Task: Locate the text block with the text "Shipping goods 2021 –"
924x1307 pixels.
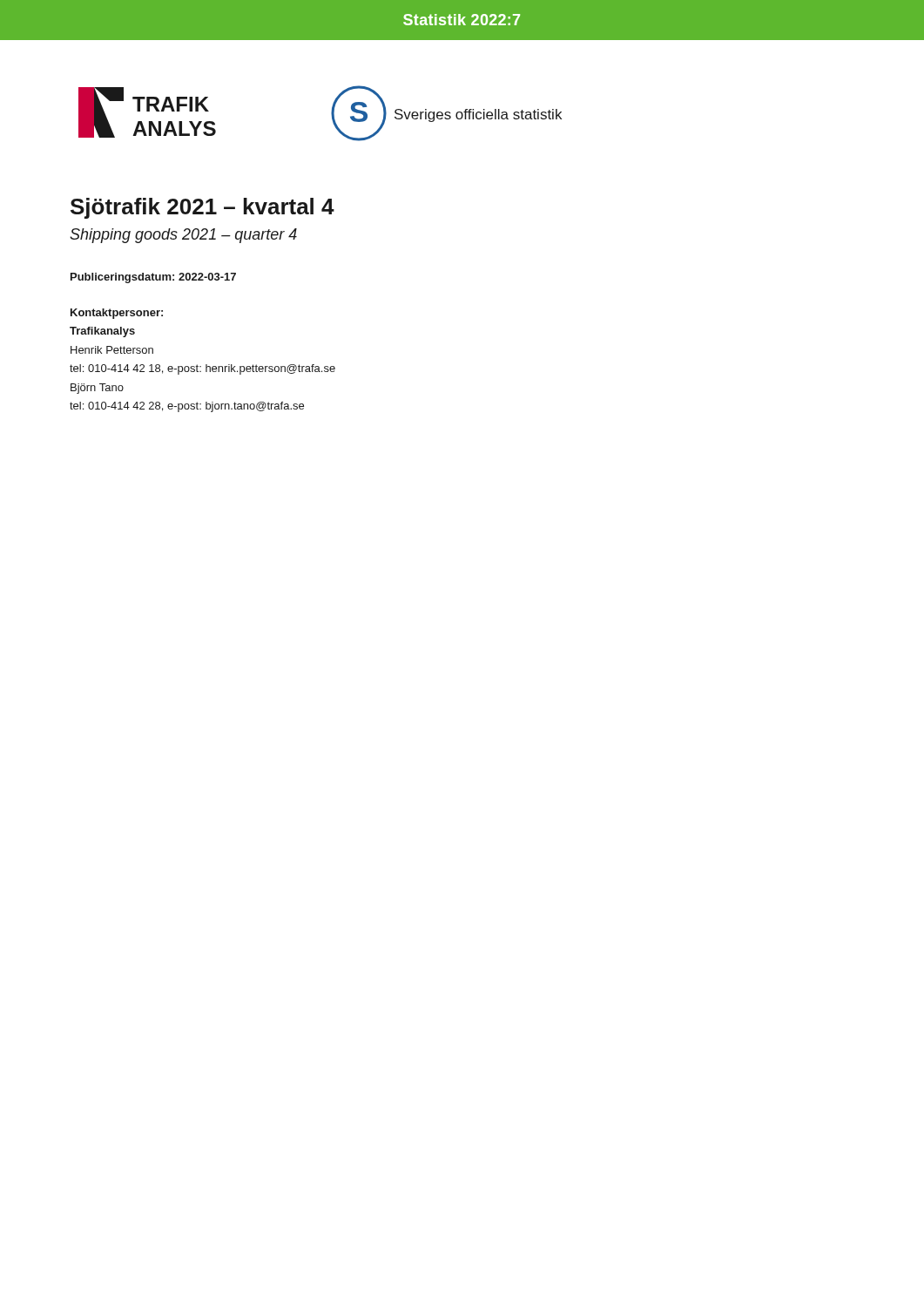Action: (183, 234)
